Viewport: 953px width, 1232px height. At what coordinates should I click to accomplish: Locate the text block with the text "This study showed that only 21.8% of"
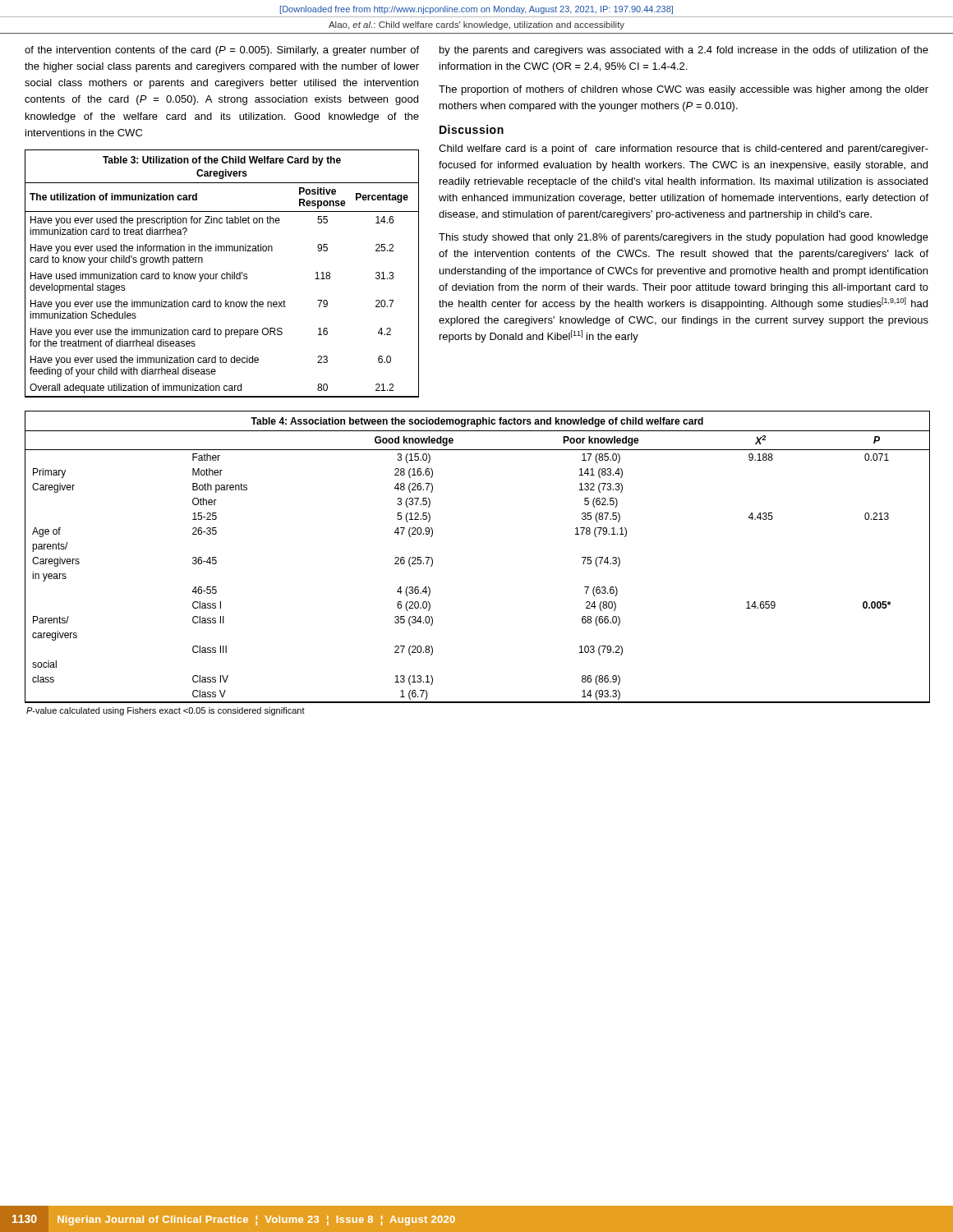click(x=683, y=287)
